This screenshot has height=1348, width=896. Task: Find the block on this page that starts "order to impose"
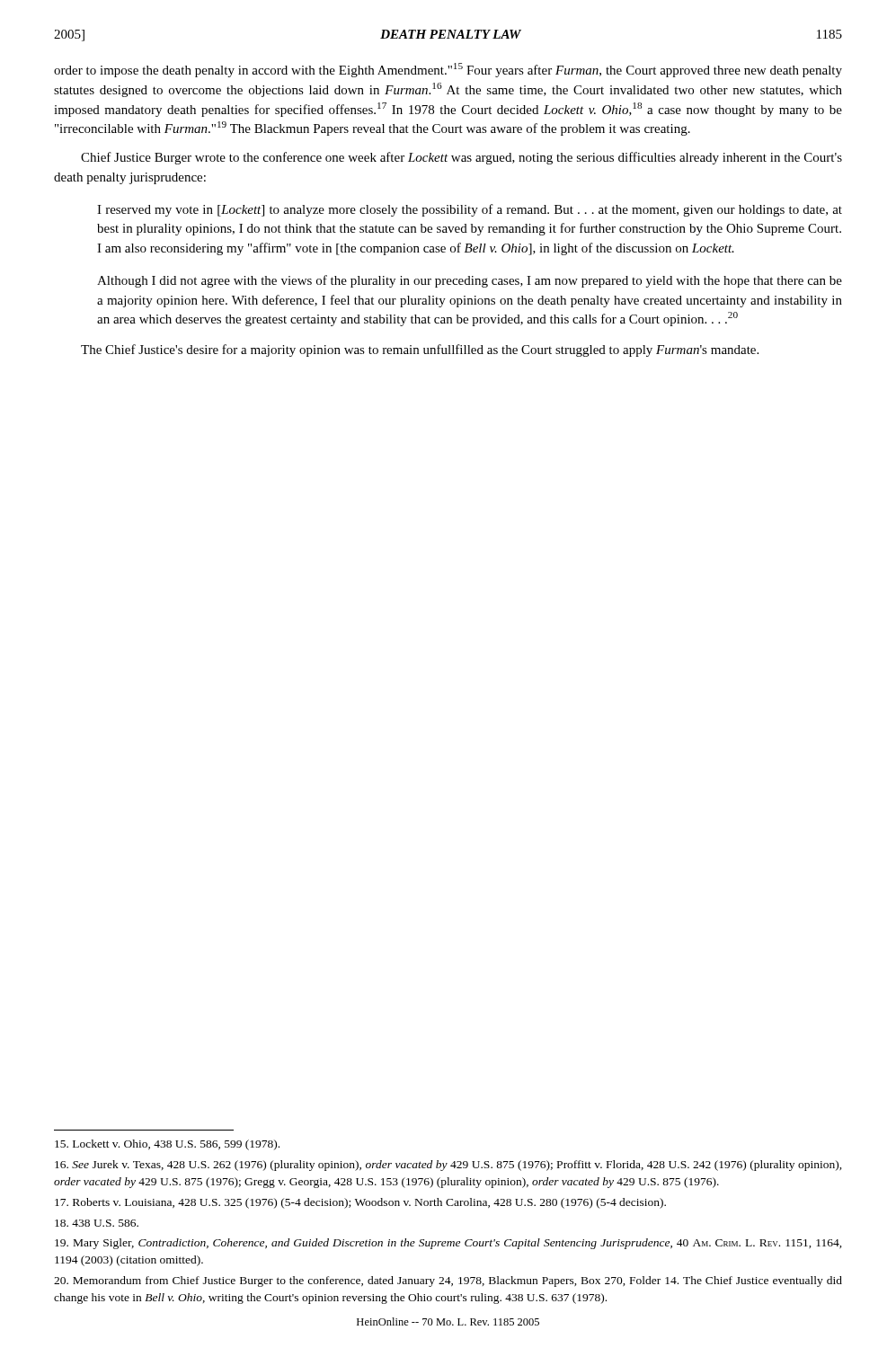click(448, 98)
